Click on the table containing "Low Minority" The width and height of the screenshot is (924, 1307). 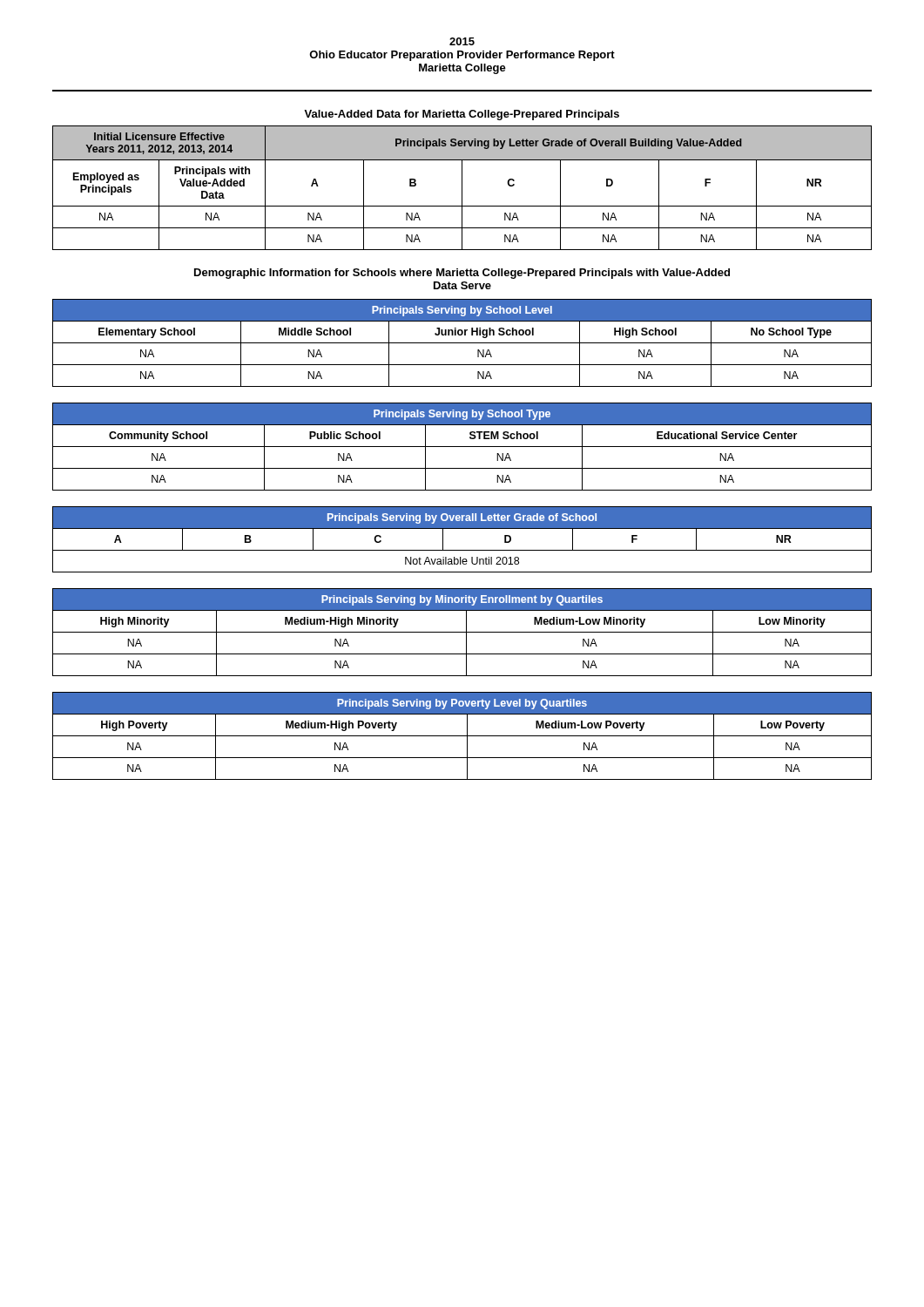(462, 632)
